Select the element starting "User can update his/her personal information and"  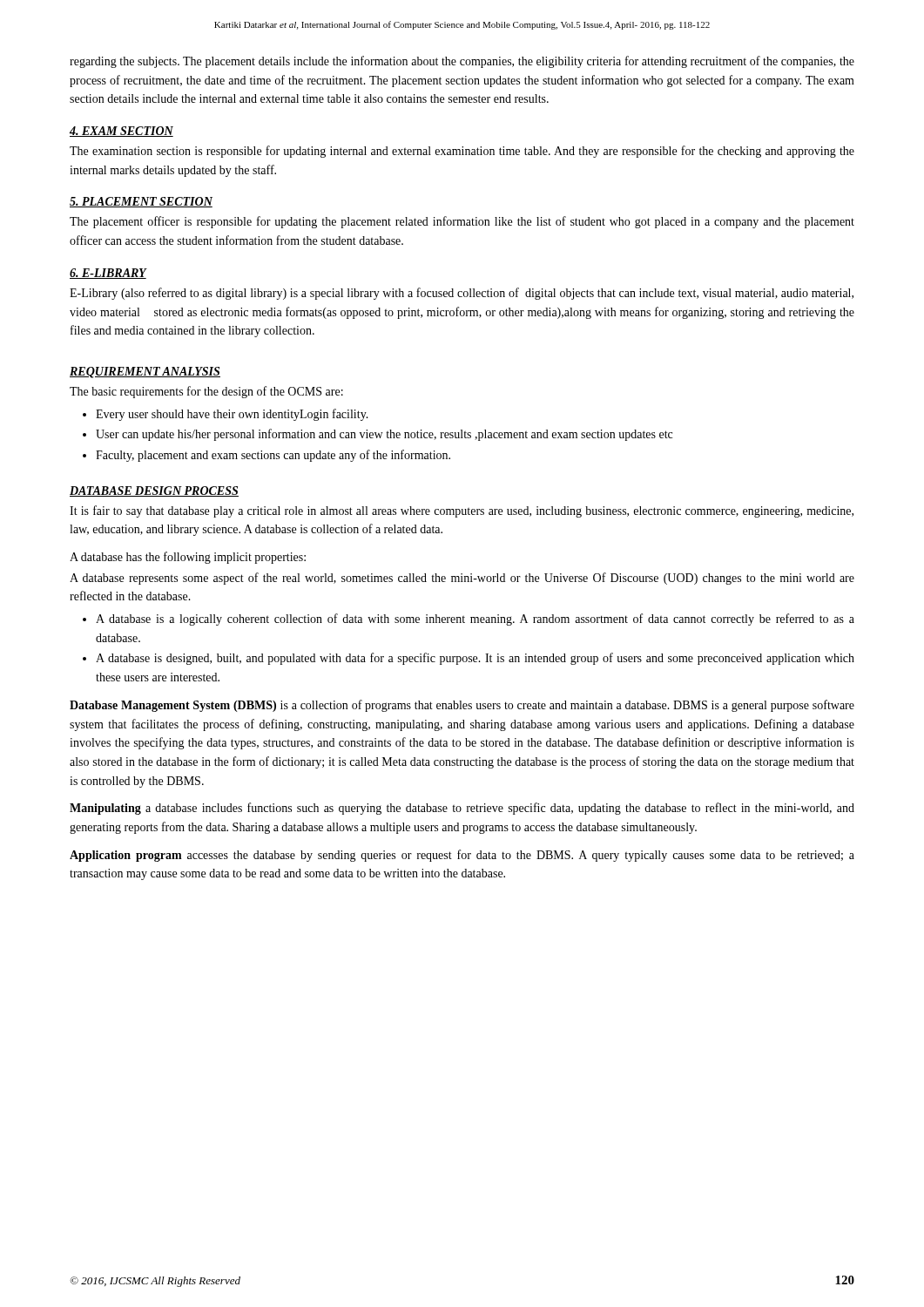point(384,435)
